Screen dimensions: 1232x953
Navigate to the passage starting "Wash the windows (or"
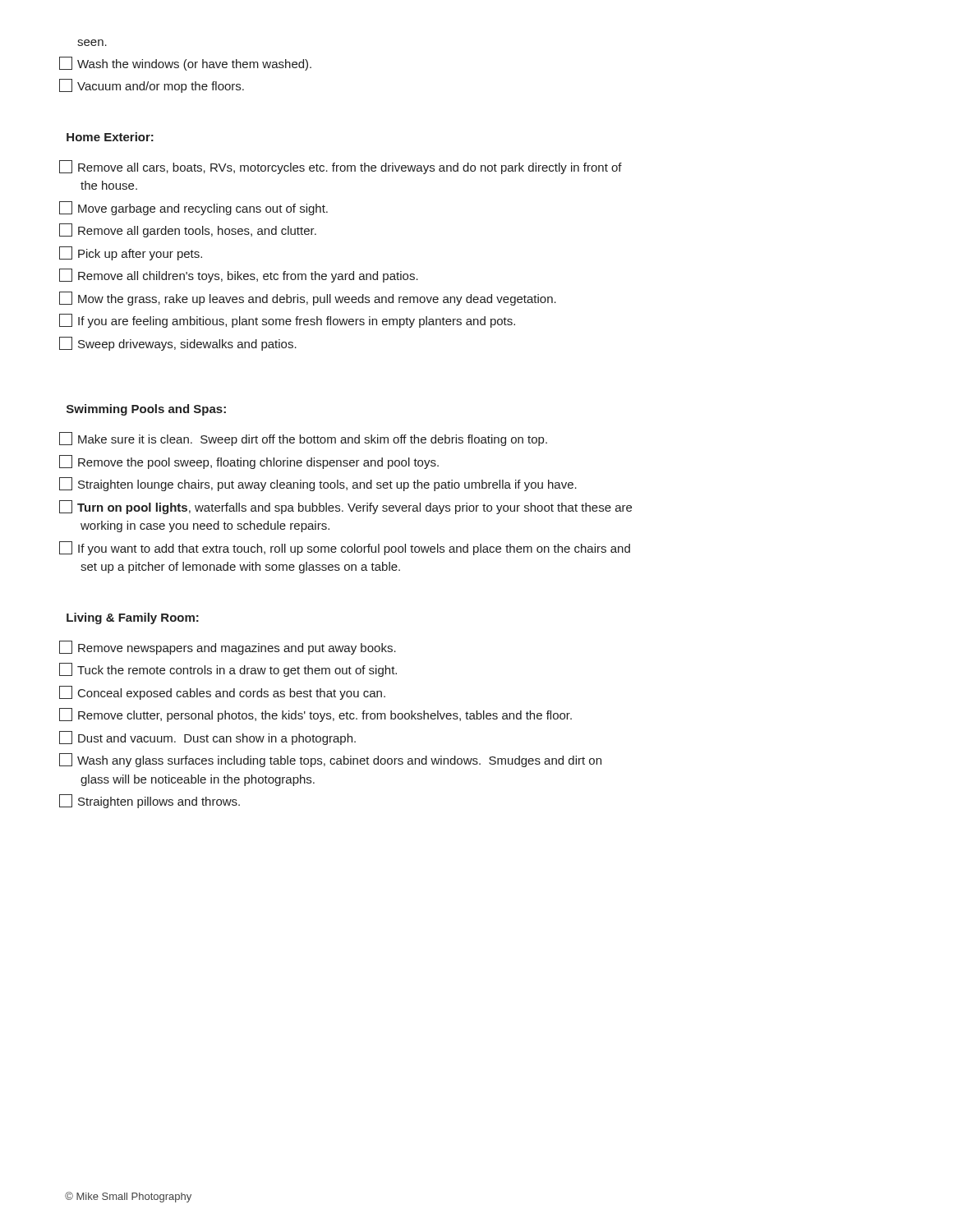(185, 64)
